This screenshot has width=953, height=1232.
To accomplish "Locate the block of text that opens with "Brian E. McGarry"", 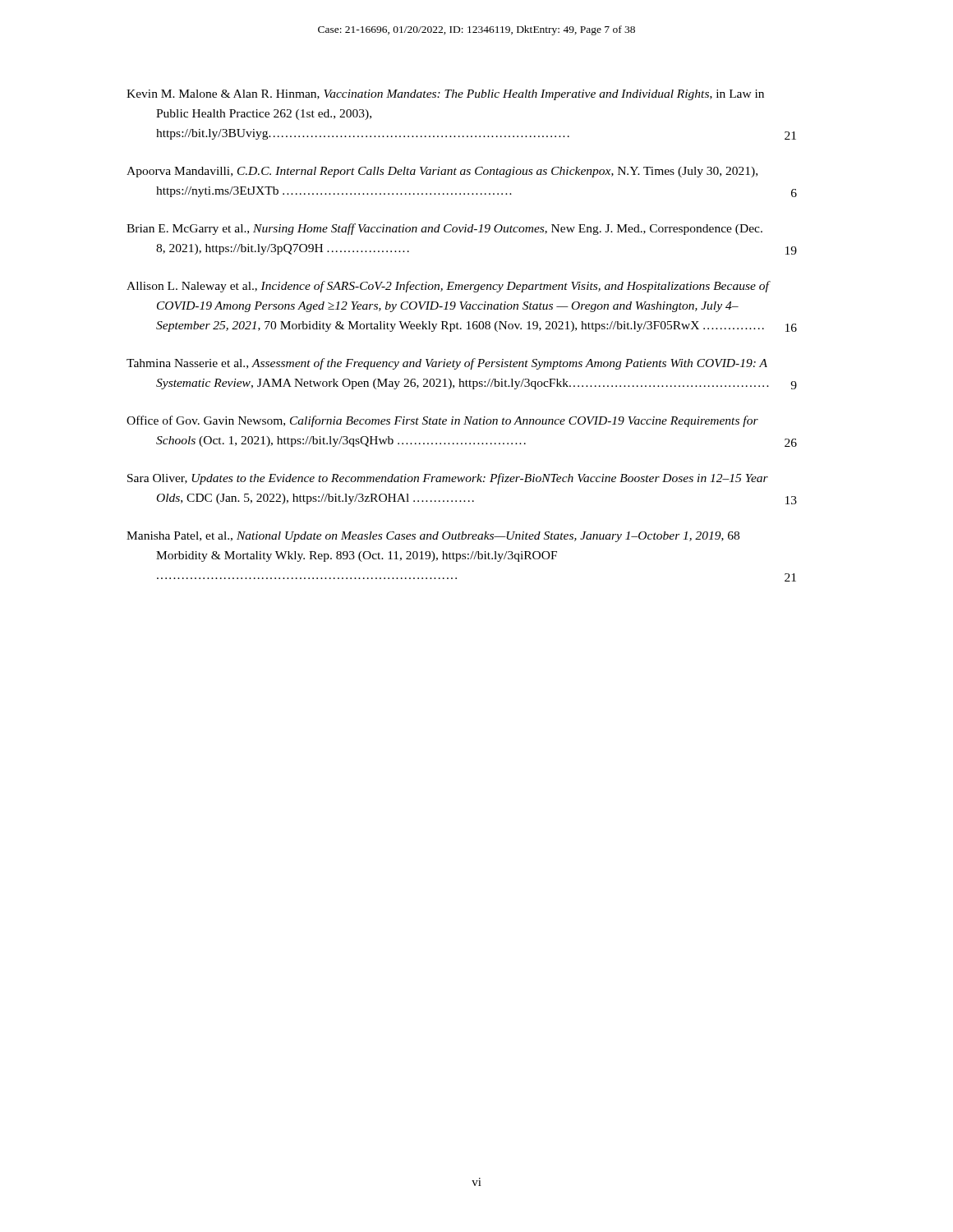I will click(476, 238).
